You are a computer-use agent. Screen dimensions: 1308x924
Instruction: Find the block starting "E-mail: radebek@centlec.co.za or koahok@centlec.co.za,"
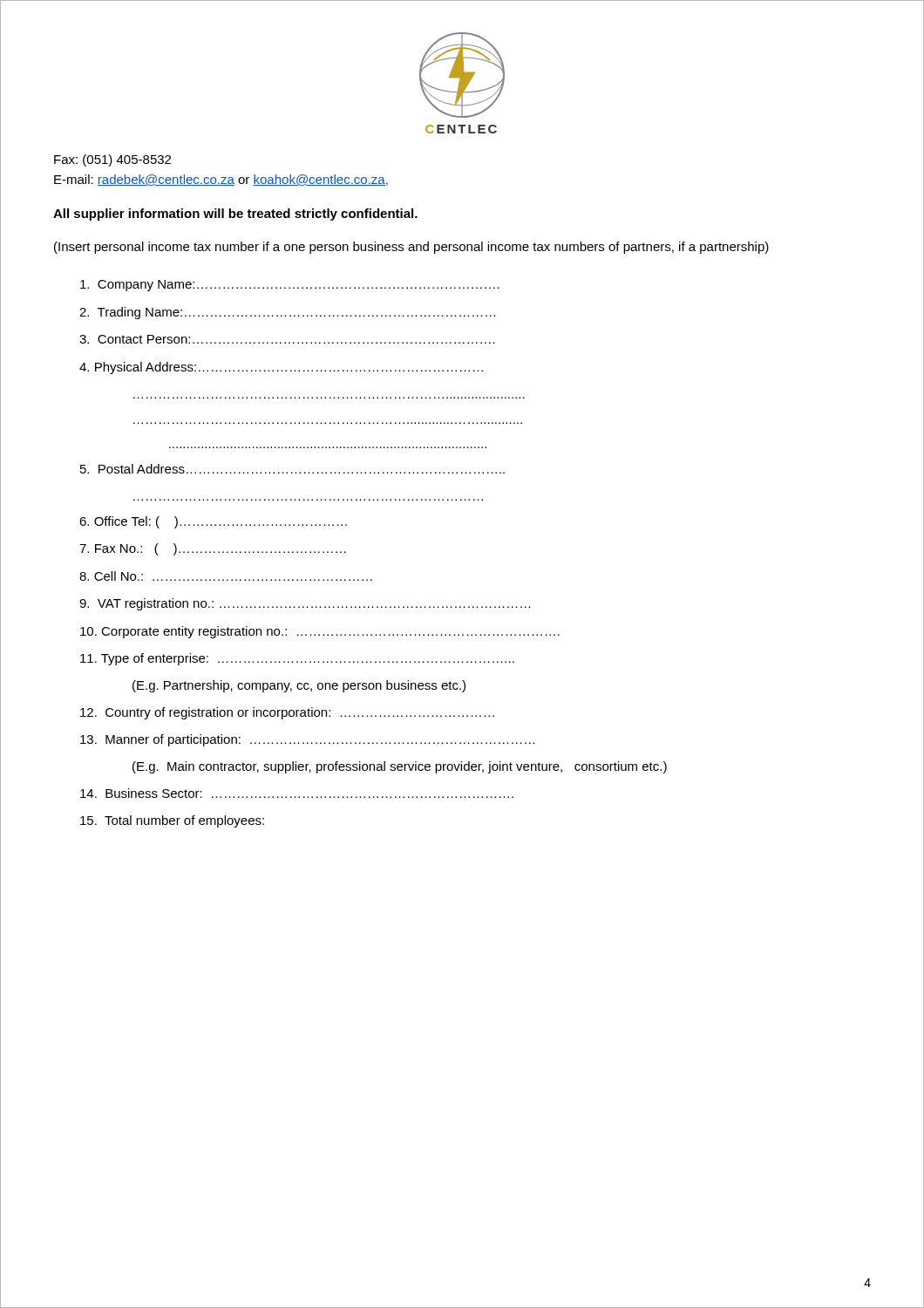[221, 179]
